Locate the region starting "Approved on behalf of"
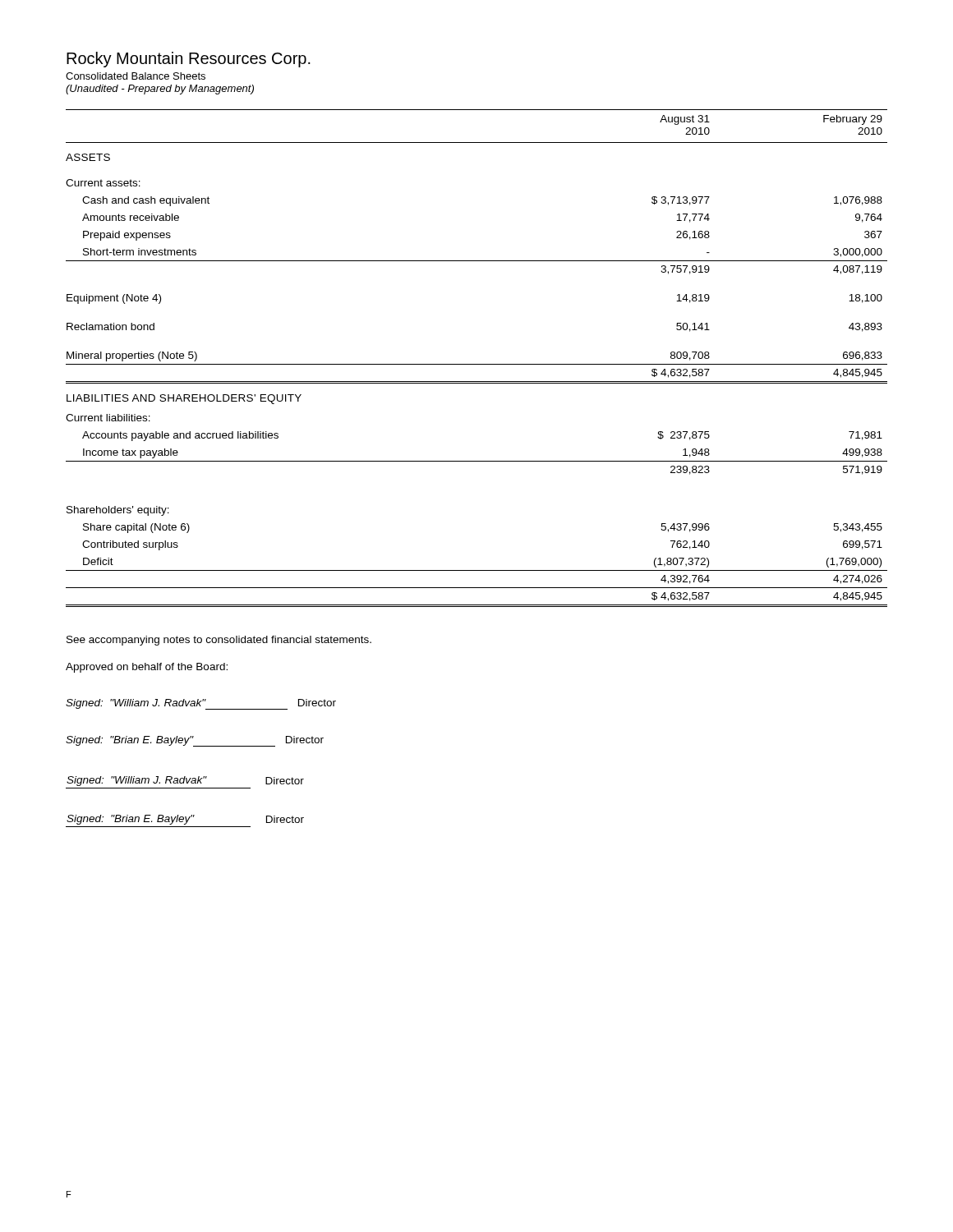Image resolution: width=953 pixels, height=1232 pixels. point(147,667)
